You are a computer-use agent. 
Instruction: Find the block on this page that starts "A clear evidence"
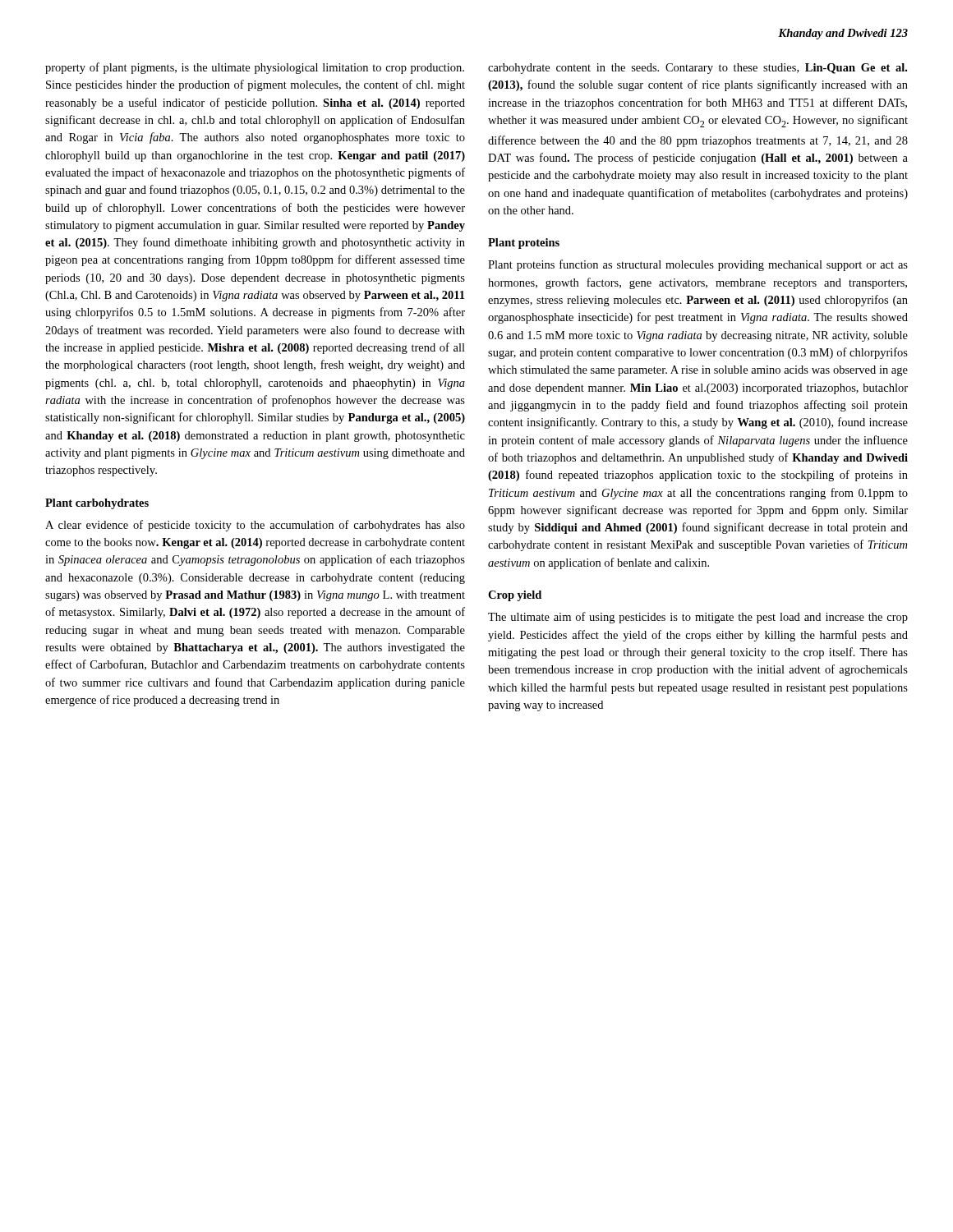tap(255, 613)
